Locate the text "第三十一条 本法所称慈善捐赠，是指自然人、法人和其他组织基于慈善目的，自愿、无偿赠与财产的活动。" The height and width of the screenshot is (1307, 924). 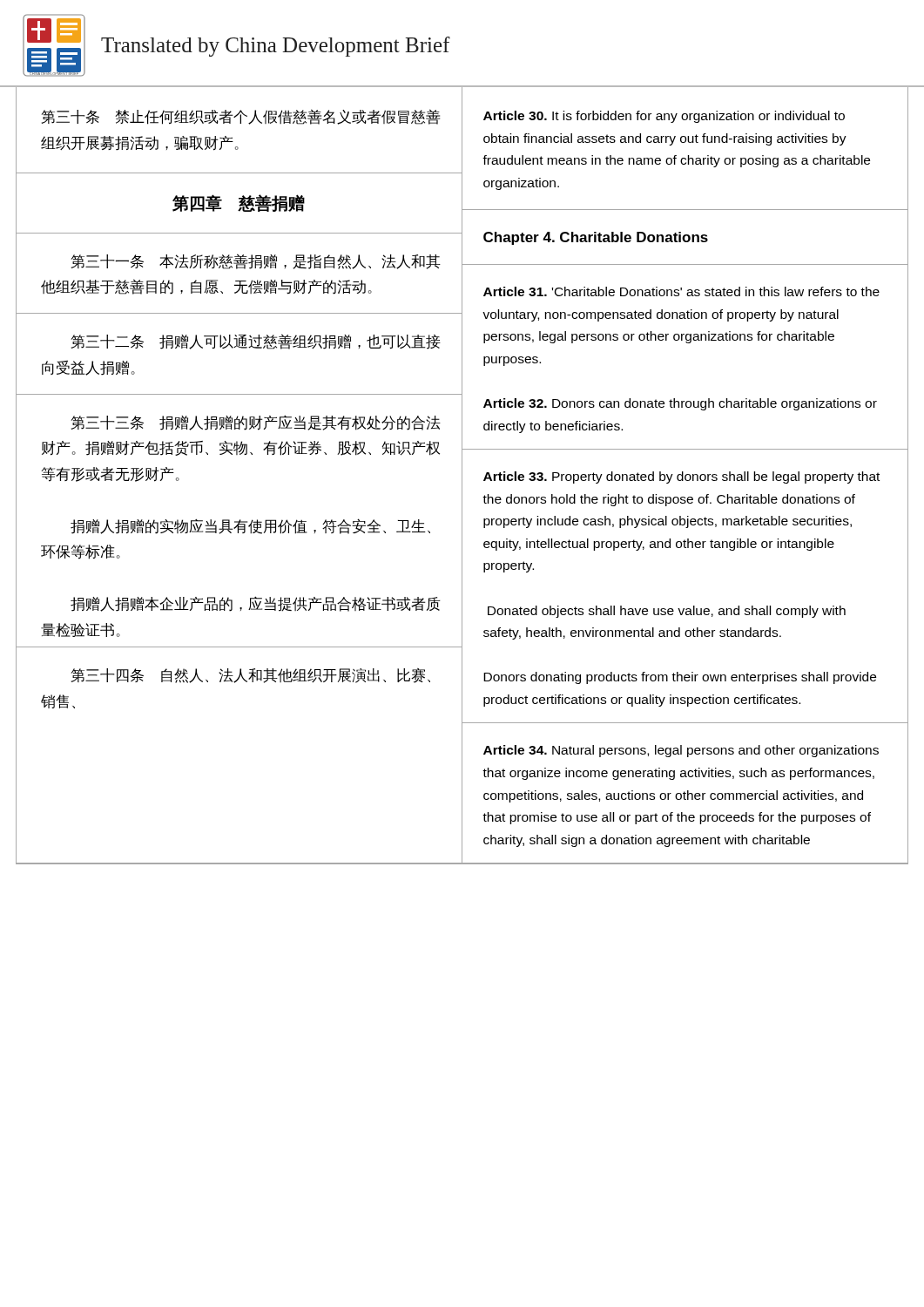pyautogui.click(x=241, y=274)
